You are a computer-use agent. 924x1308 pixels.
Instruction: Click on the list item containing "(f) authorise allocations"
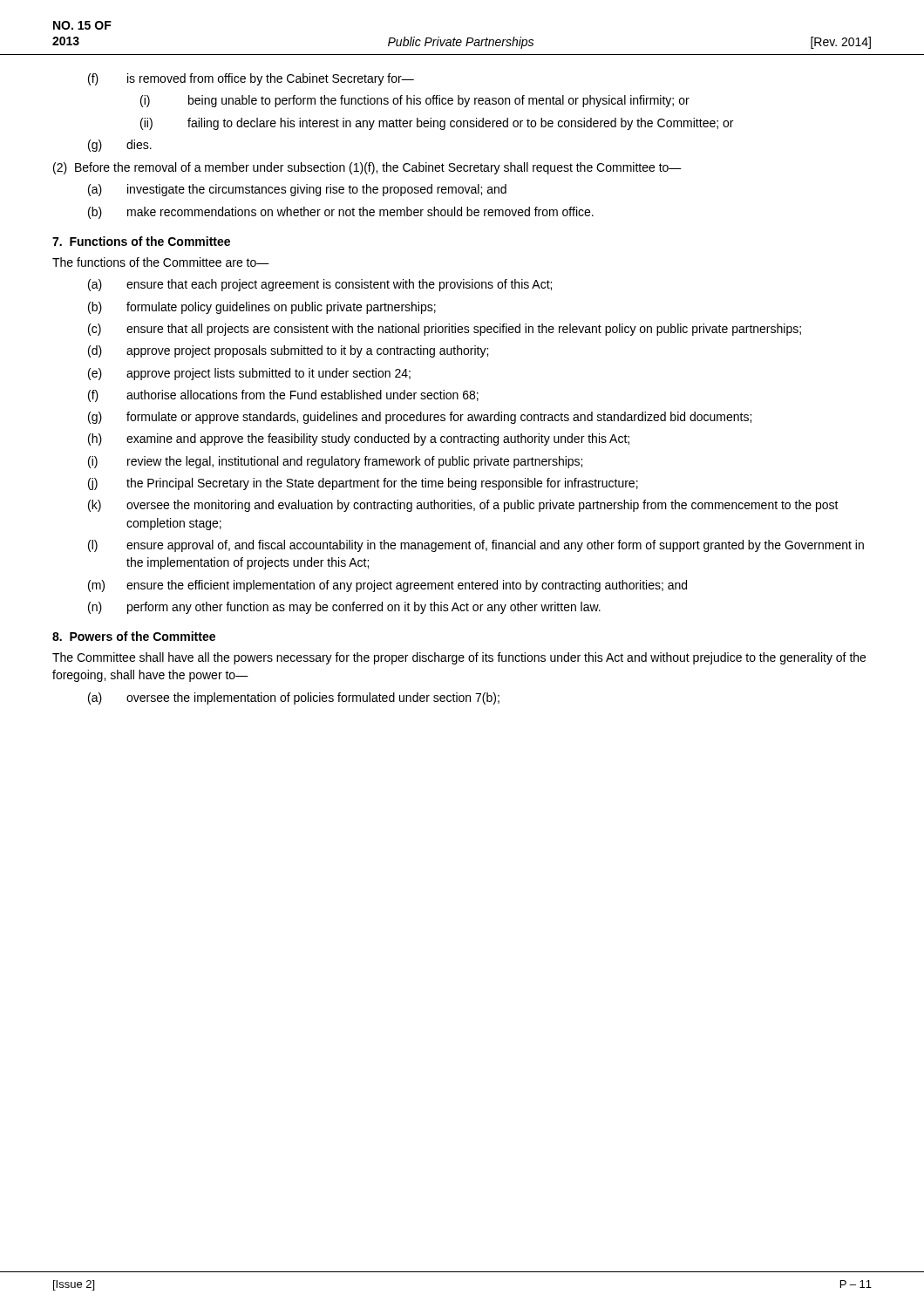pos(283,395)
